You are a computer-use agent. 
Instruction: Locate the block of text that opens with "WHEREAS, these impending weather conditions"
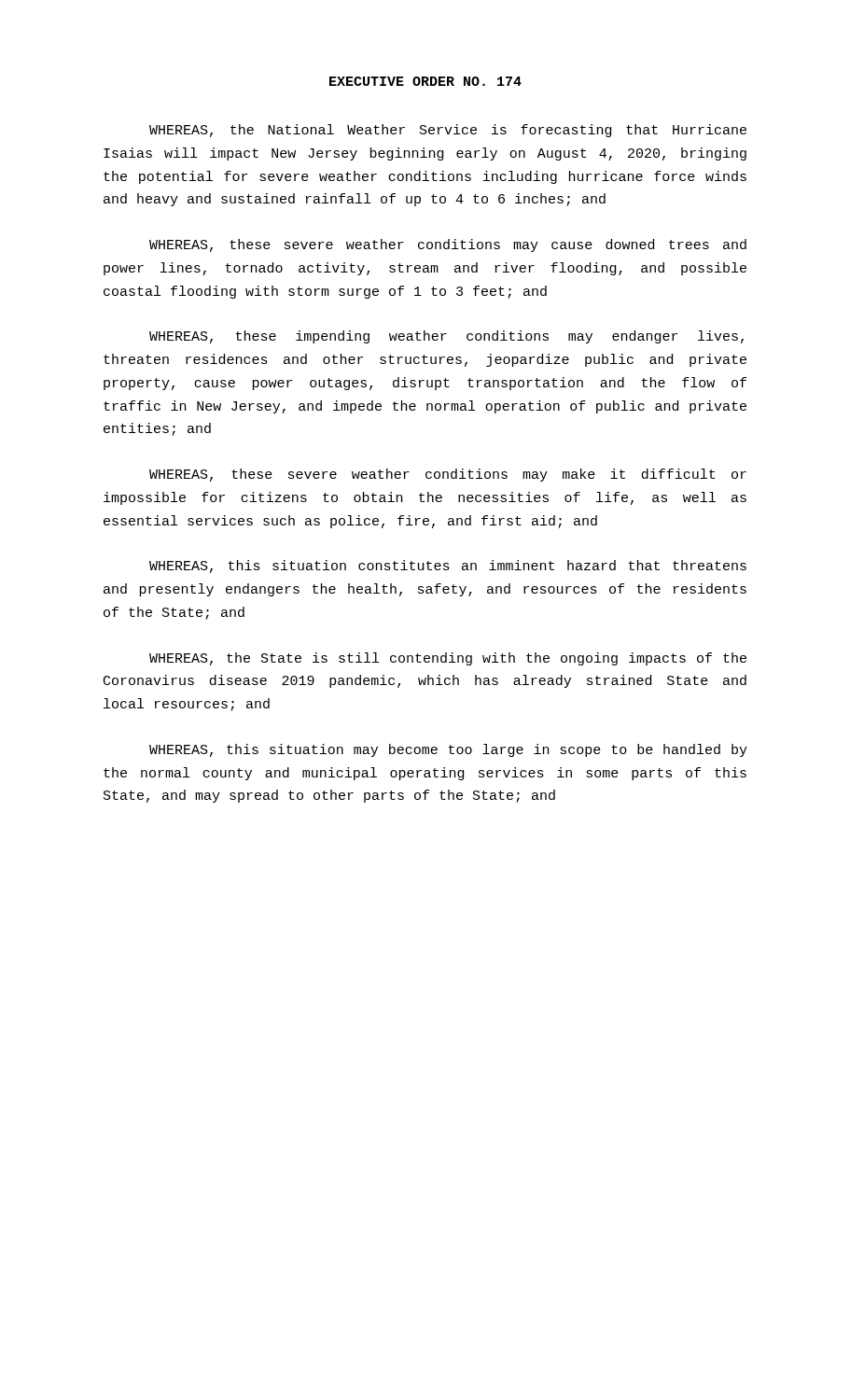tap(425, 384)
